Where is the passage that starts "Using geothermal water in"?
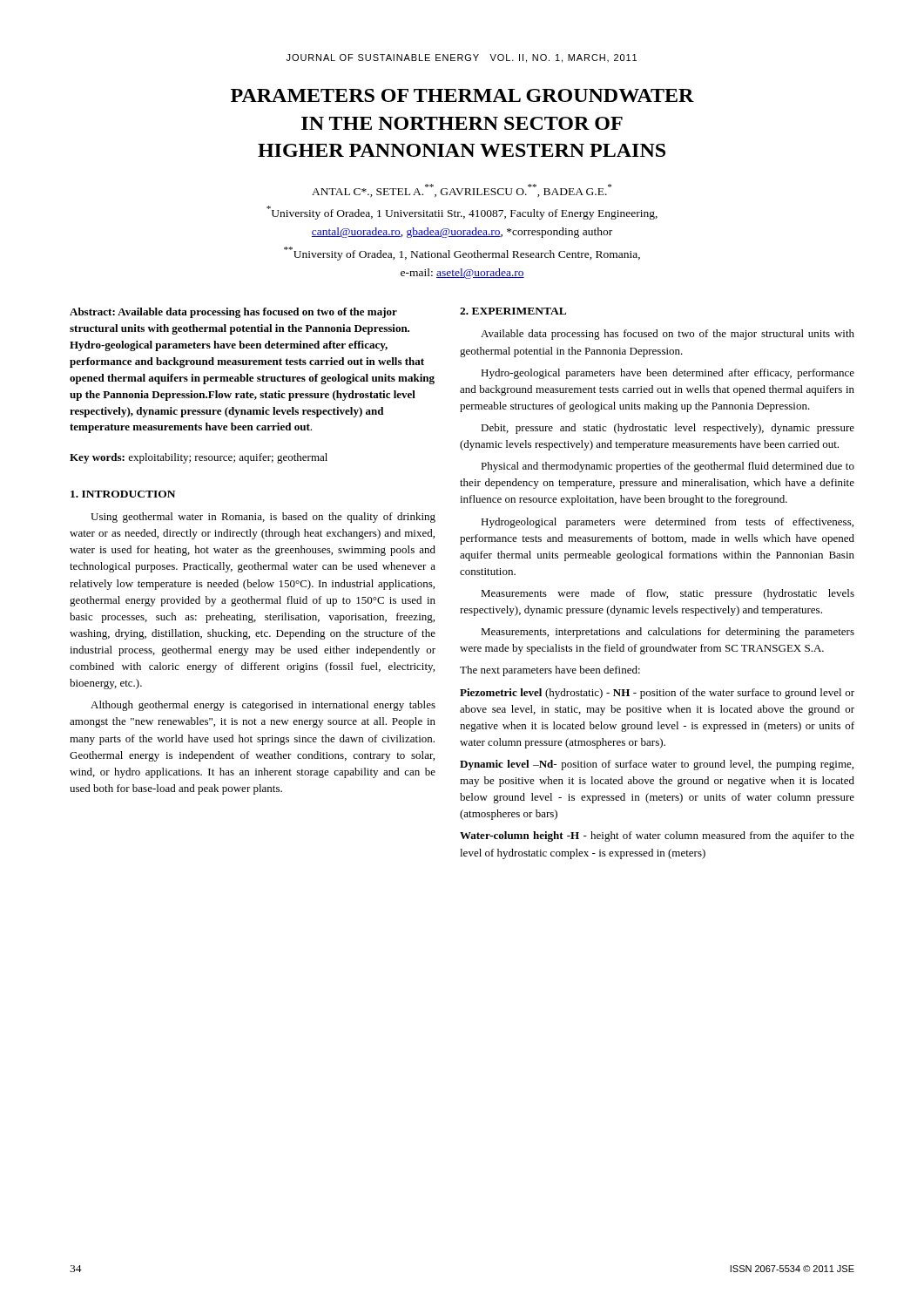The width and height of the screenshot is (924, 1307). click(x=253, y=652)
